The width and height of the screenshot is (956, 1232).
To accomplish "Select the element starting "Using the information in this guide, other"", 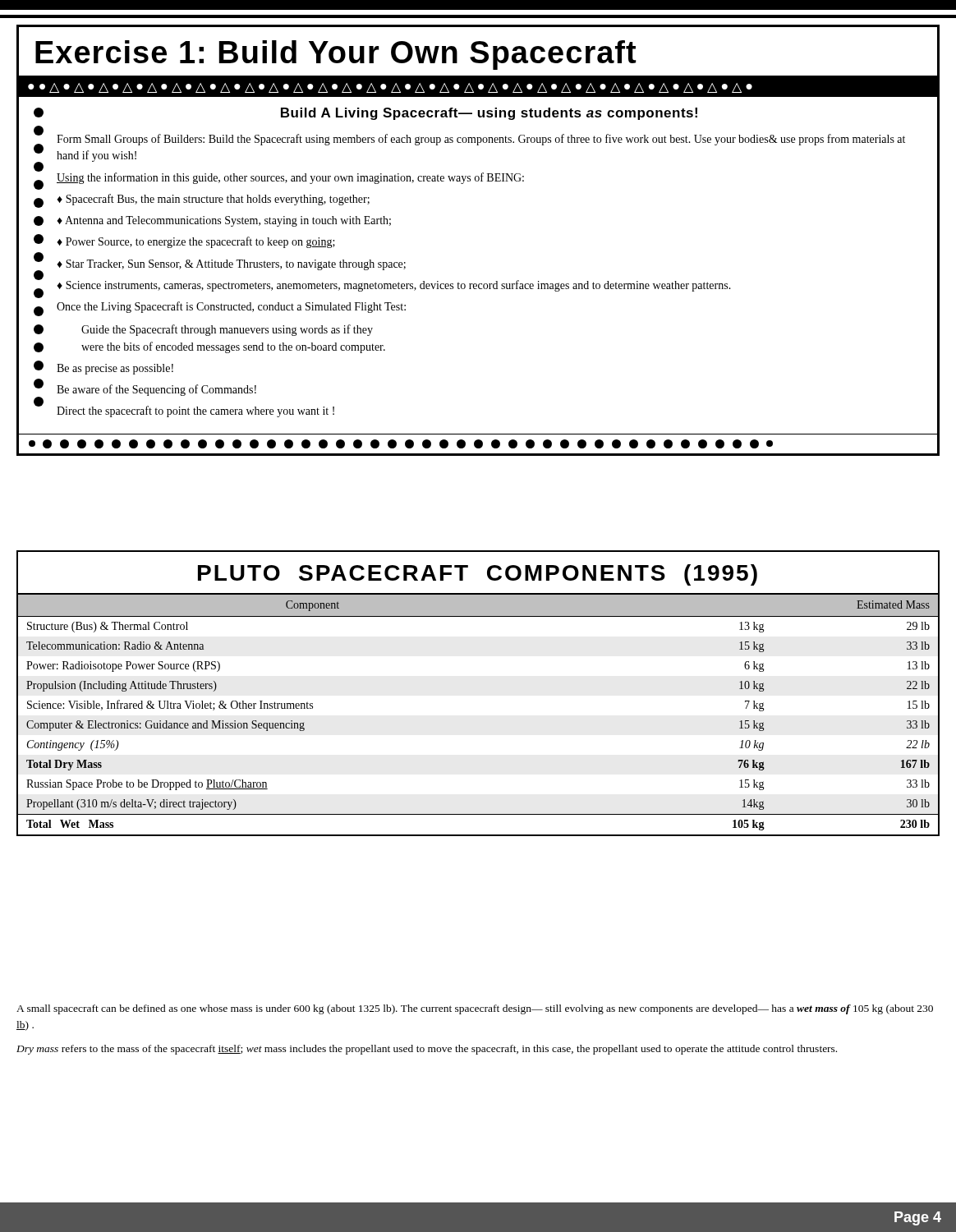I will [291, 178].
